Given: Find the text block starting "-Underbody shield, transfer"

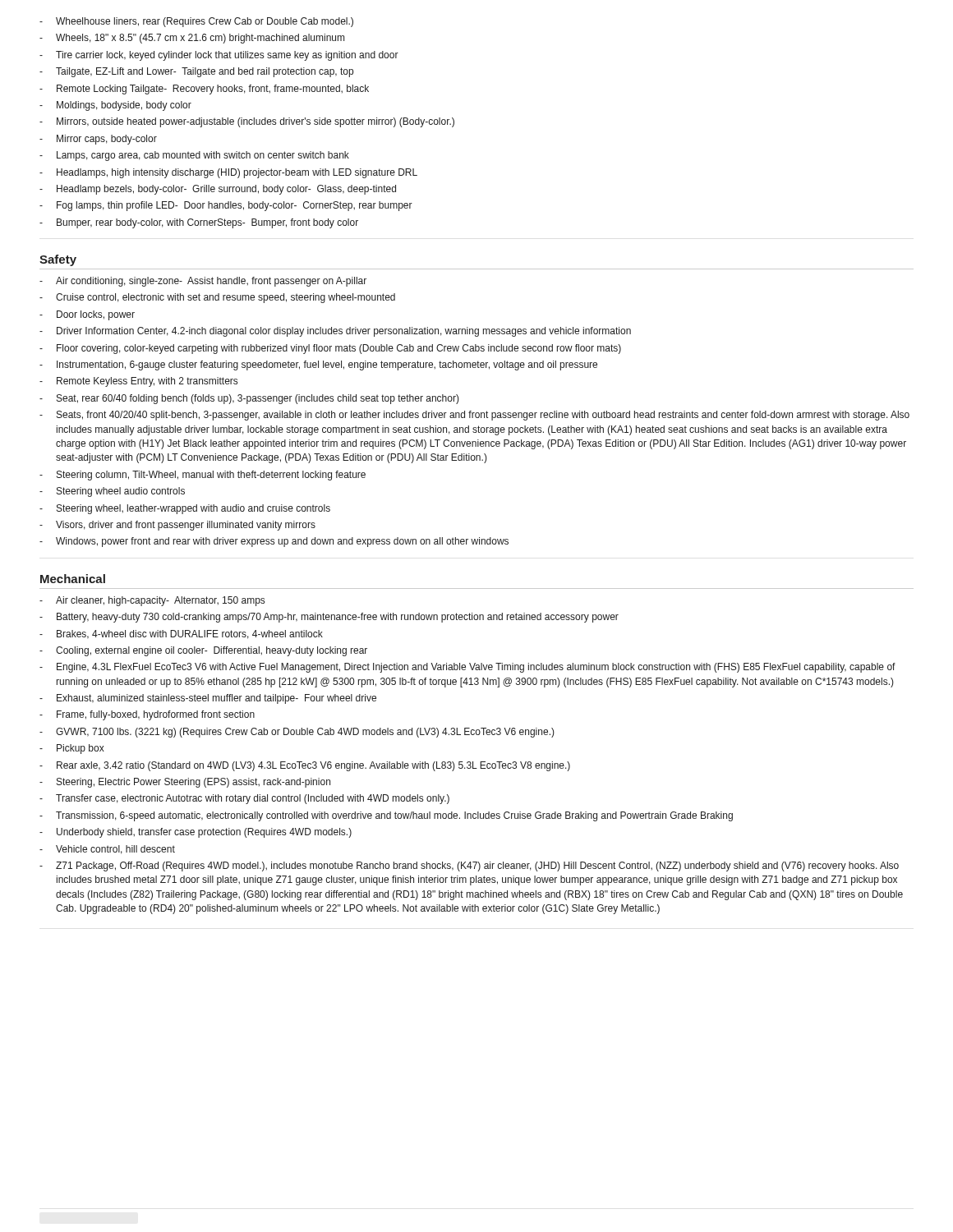Looking at the screenshot, I should (x=196, y=833).
